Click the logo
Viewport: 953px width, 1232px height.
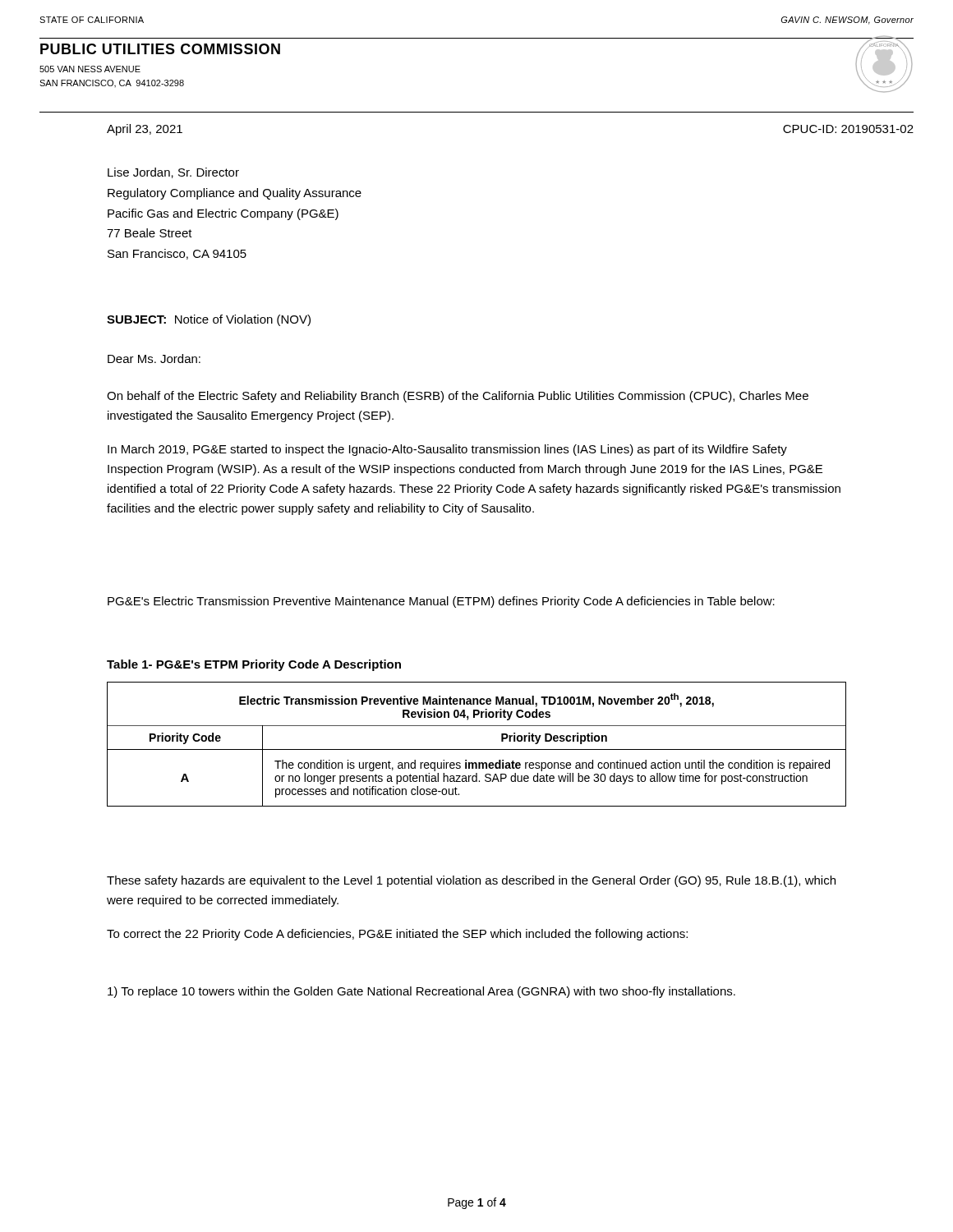click(884, 64)
